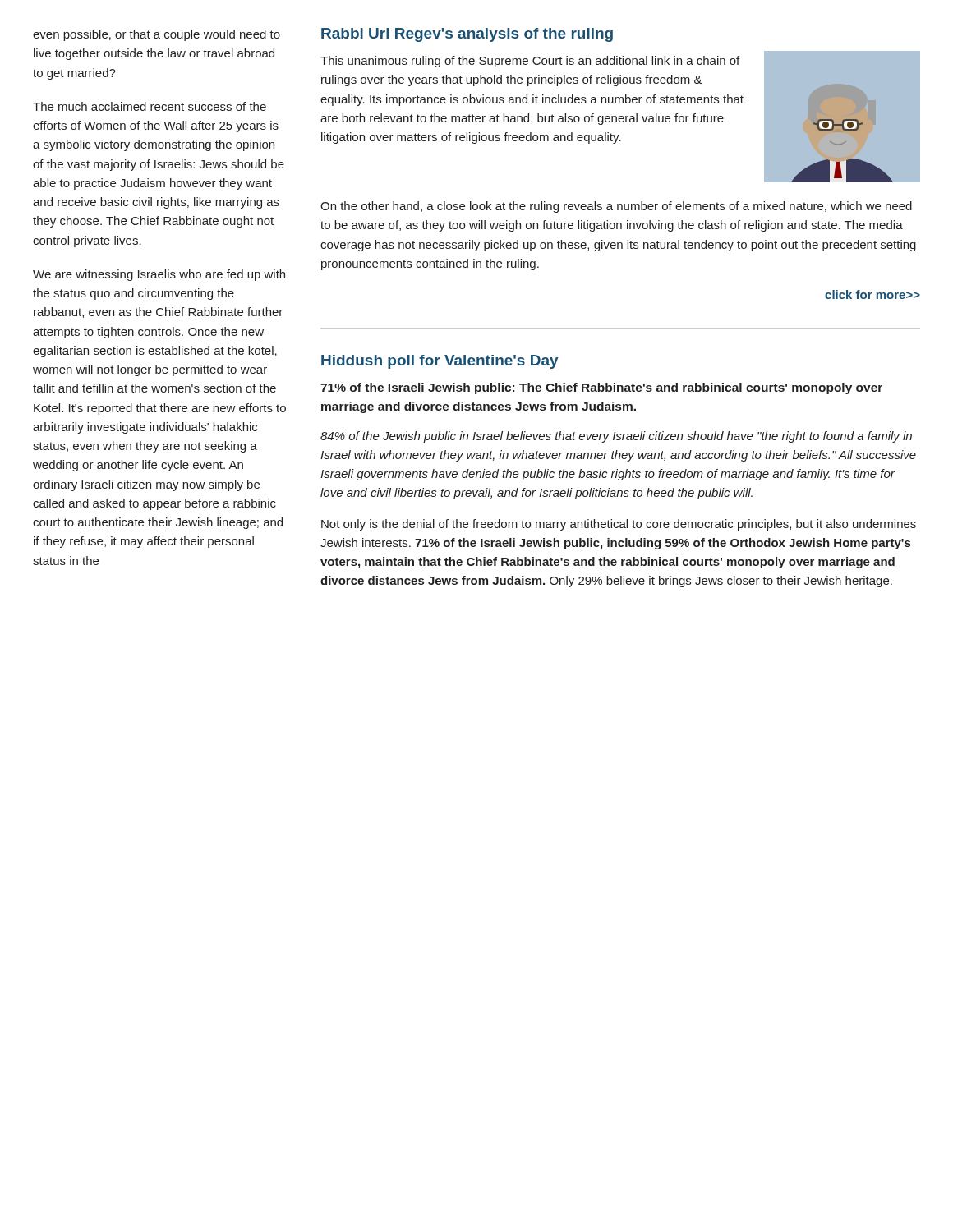
Task: Click on the text block that reads "We are witnessing Israelis"
Action: pyautogui.click(x=160, y=417)
